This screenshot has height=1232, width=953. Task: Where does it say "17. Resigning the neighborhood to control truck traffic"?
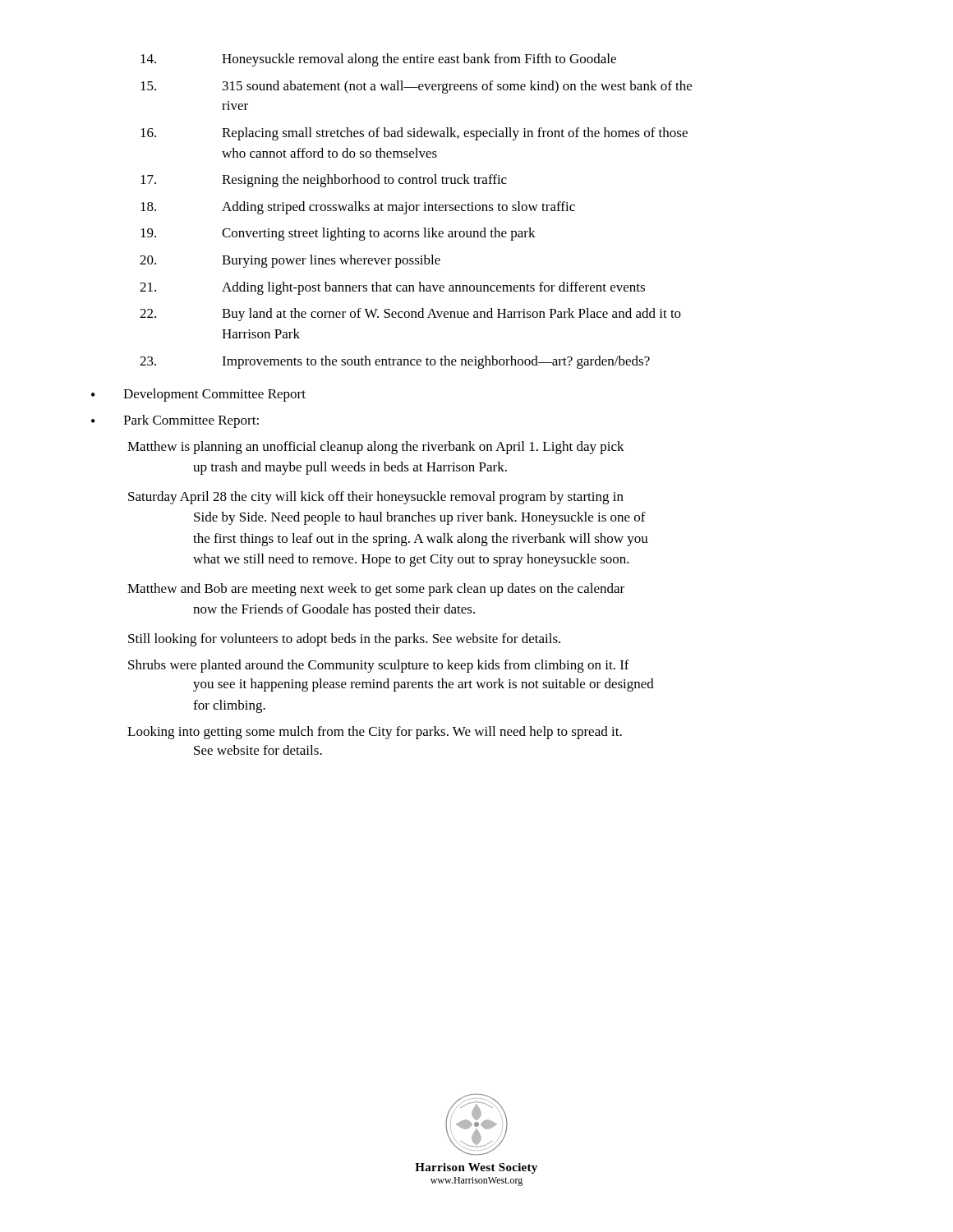pyautogui.click(x=476, y=180)
